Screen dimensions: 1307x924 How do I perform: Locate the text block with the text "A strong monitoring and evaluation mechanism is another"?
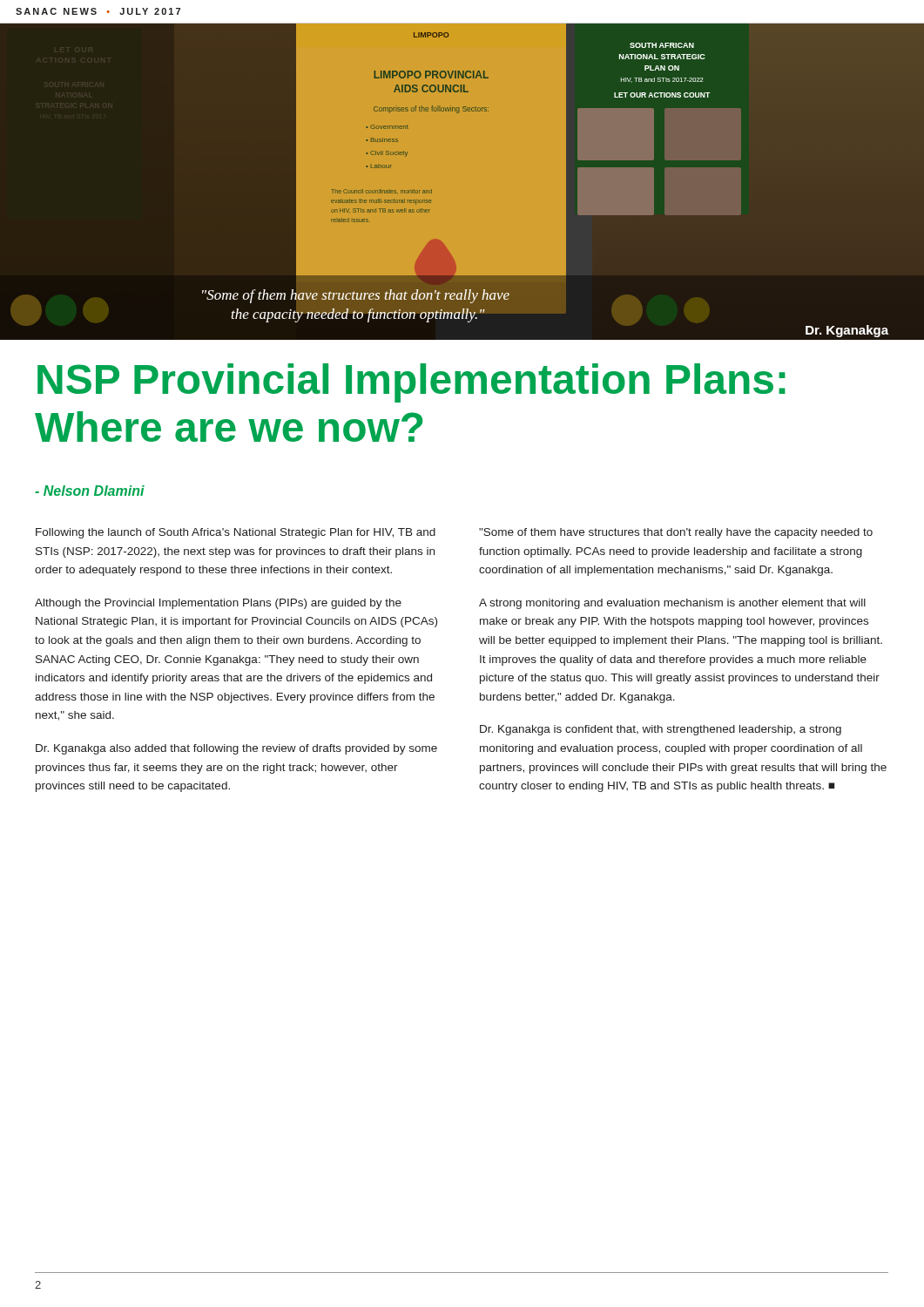(x=684, y=650)
